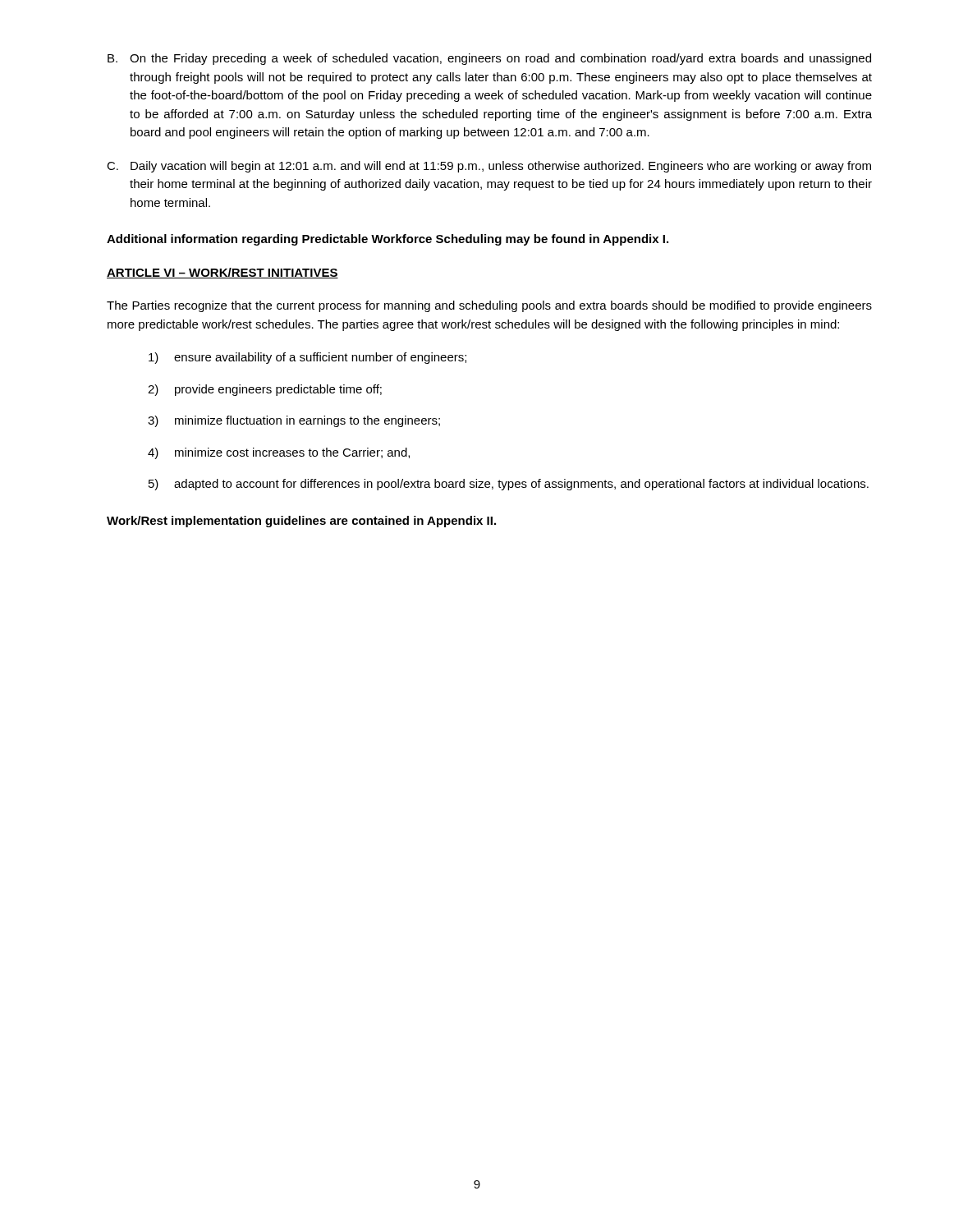
Task: Click the passage that begins "The Parties recognize that the current process"
Action: pyautogui.click(x=489, y=314)
